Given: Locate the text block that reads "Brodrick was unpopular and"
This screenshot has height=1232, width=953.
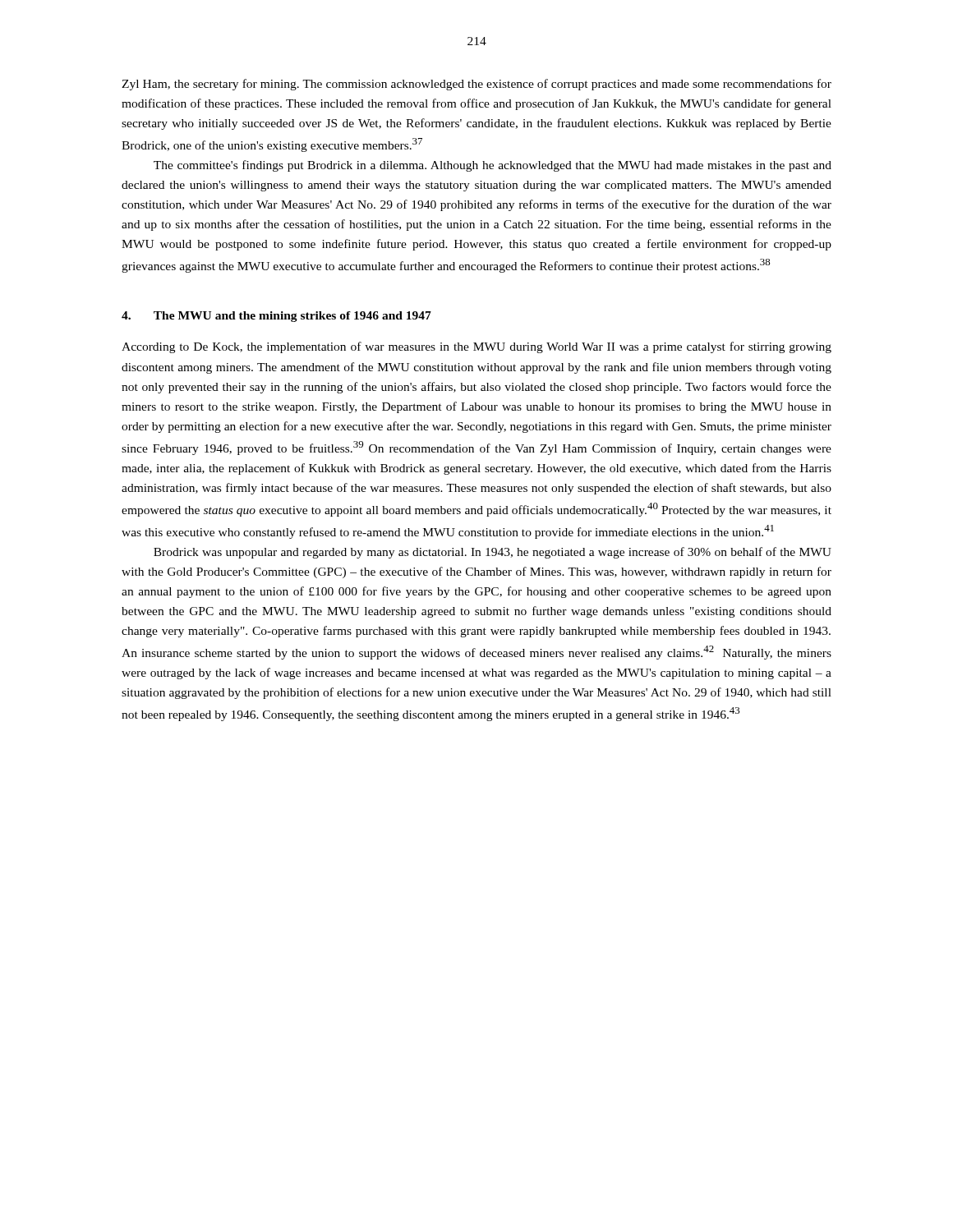Looking at the screenshot, I should pos(476,634).
